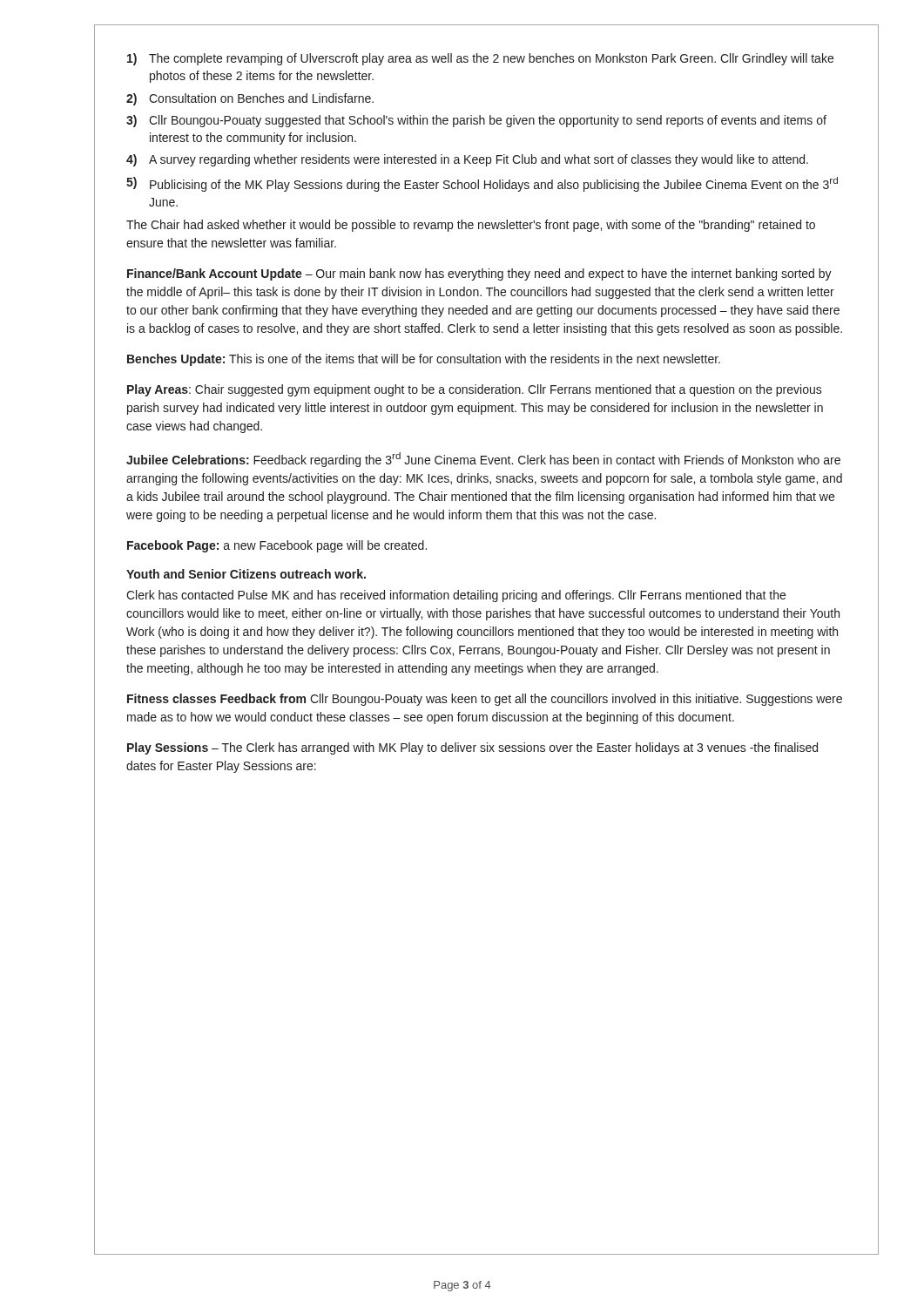The height and width of the screenshot is (1307, 924).
Task: Locate the list item that says "4) A survey regarding"
Action: (x=486, y=160)
